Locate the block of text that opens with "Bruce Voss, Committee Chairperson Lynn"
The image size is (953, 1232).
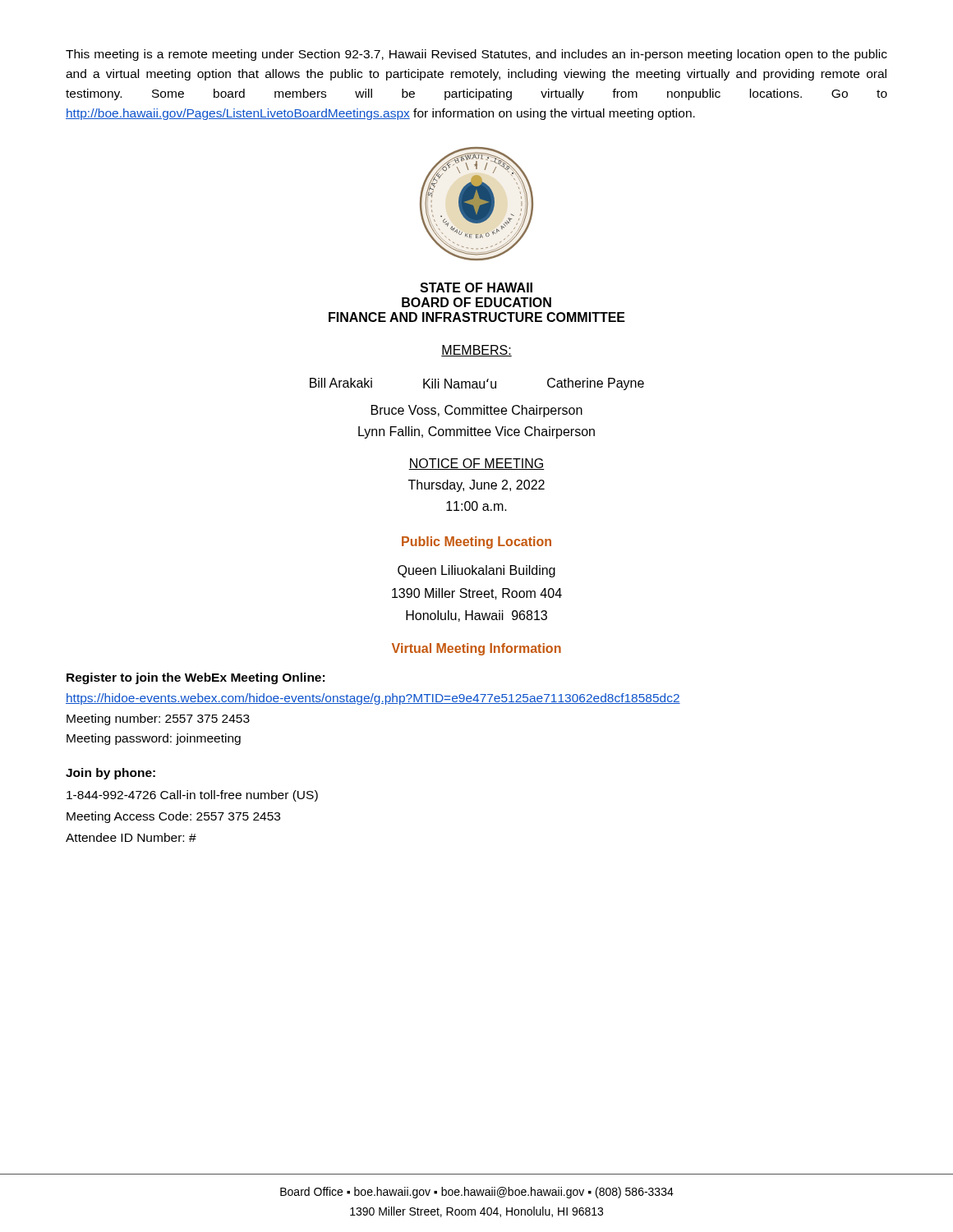click(x=476, y=421)
